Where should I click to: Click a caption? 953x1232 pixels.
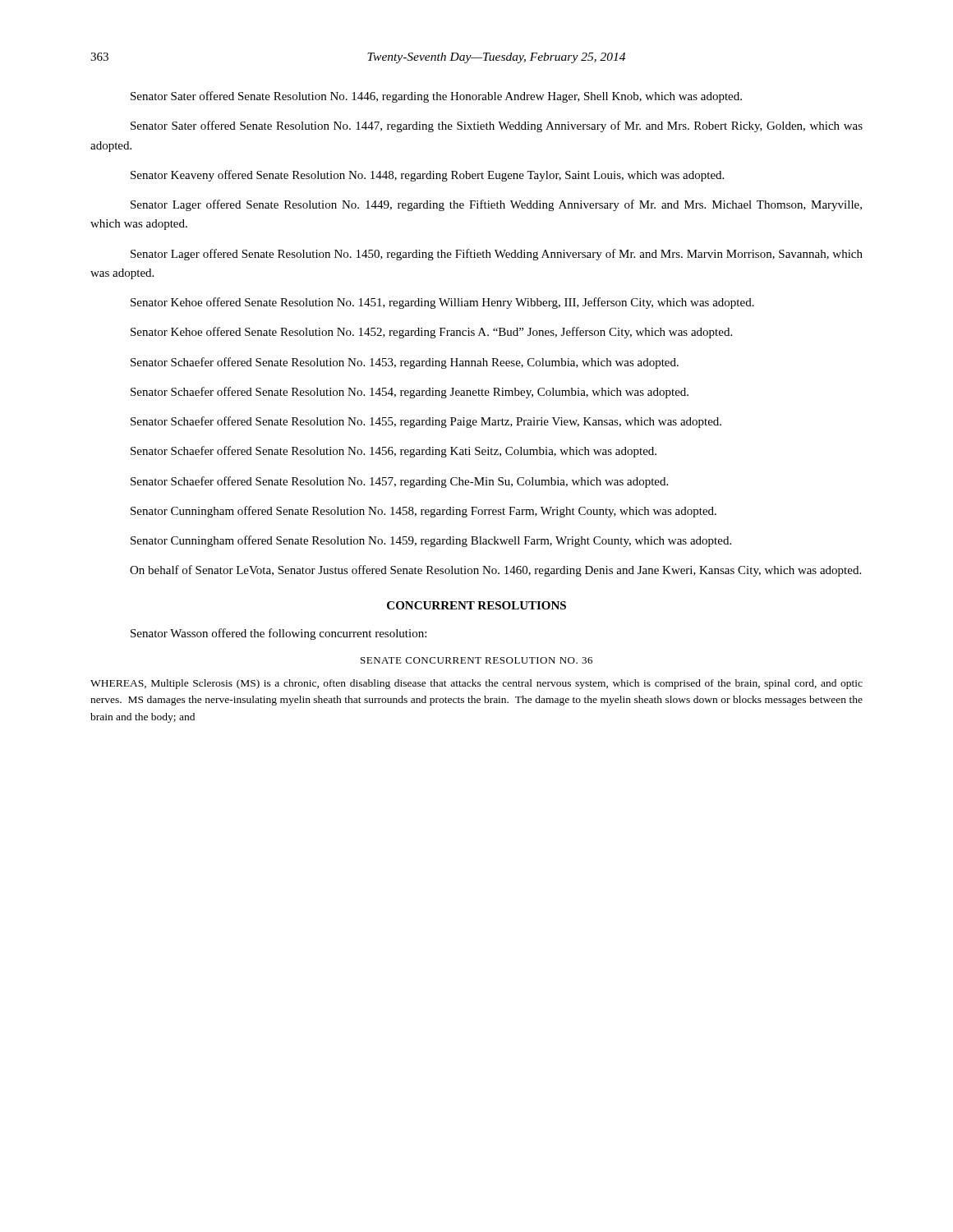point(476,660)
